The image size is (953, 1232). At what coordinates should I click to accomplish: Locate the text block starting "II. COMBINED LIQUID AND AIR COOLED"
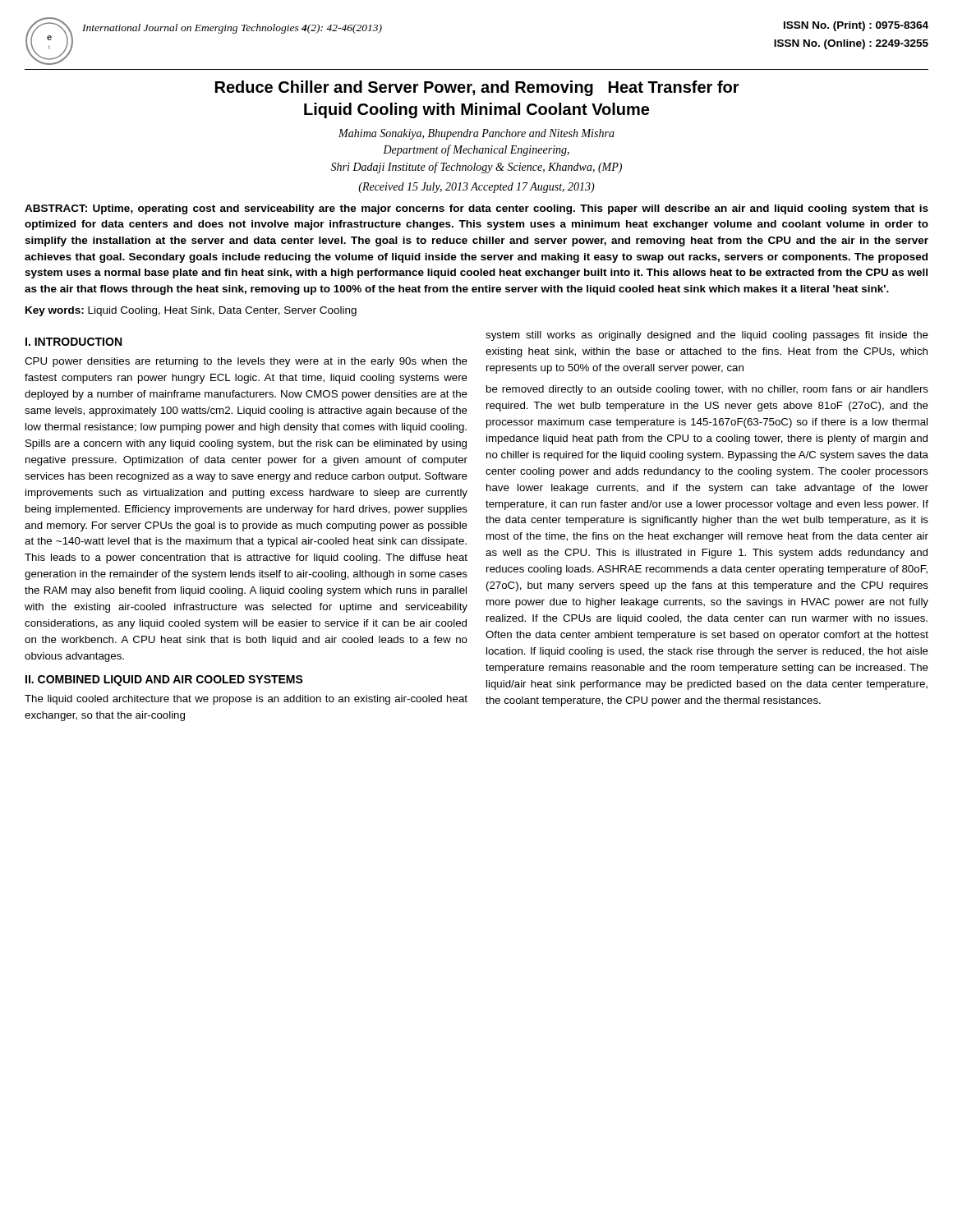click(x=164, y=679)
